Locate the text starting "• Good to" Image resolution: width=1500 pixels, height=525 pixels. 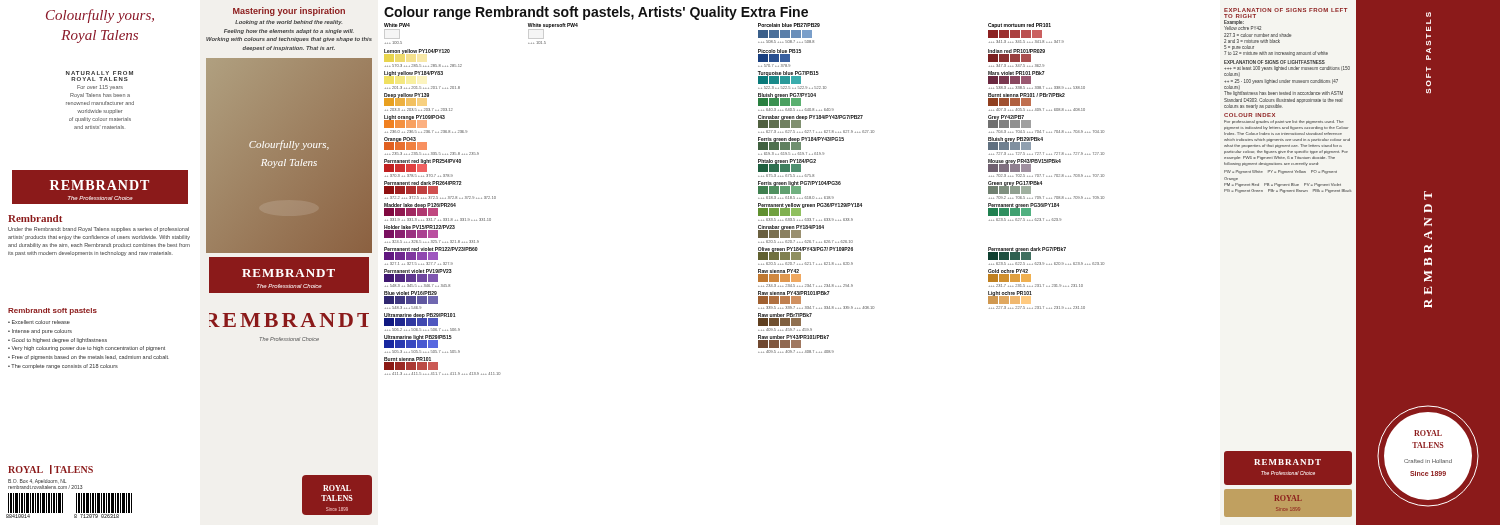[58, 340]
